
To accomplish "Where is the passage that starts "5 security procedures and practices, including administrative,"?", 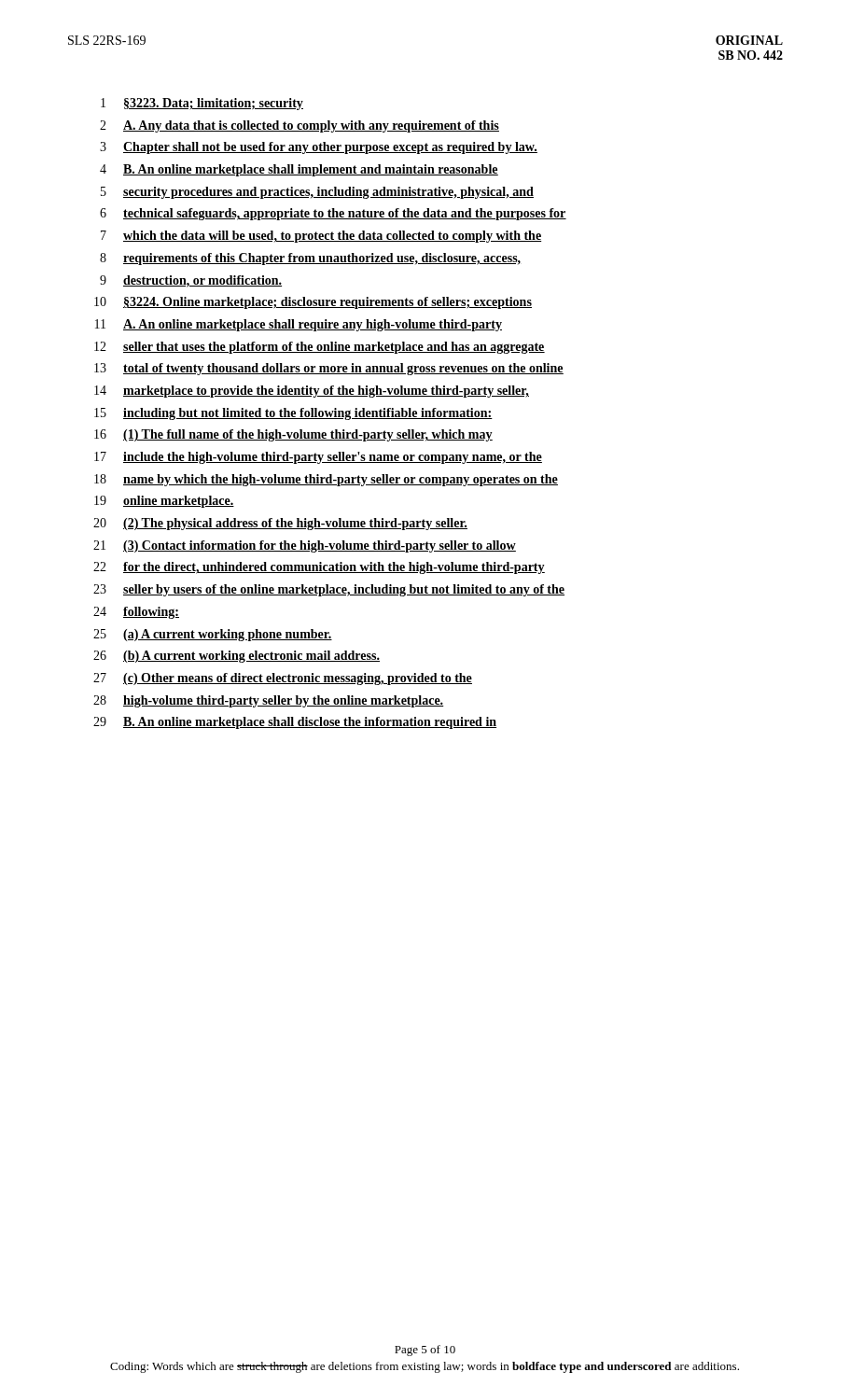I will (425, 192).
